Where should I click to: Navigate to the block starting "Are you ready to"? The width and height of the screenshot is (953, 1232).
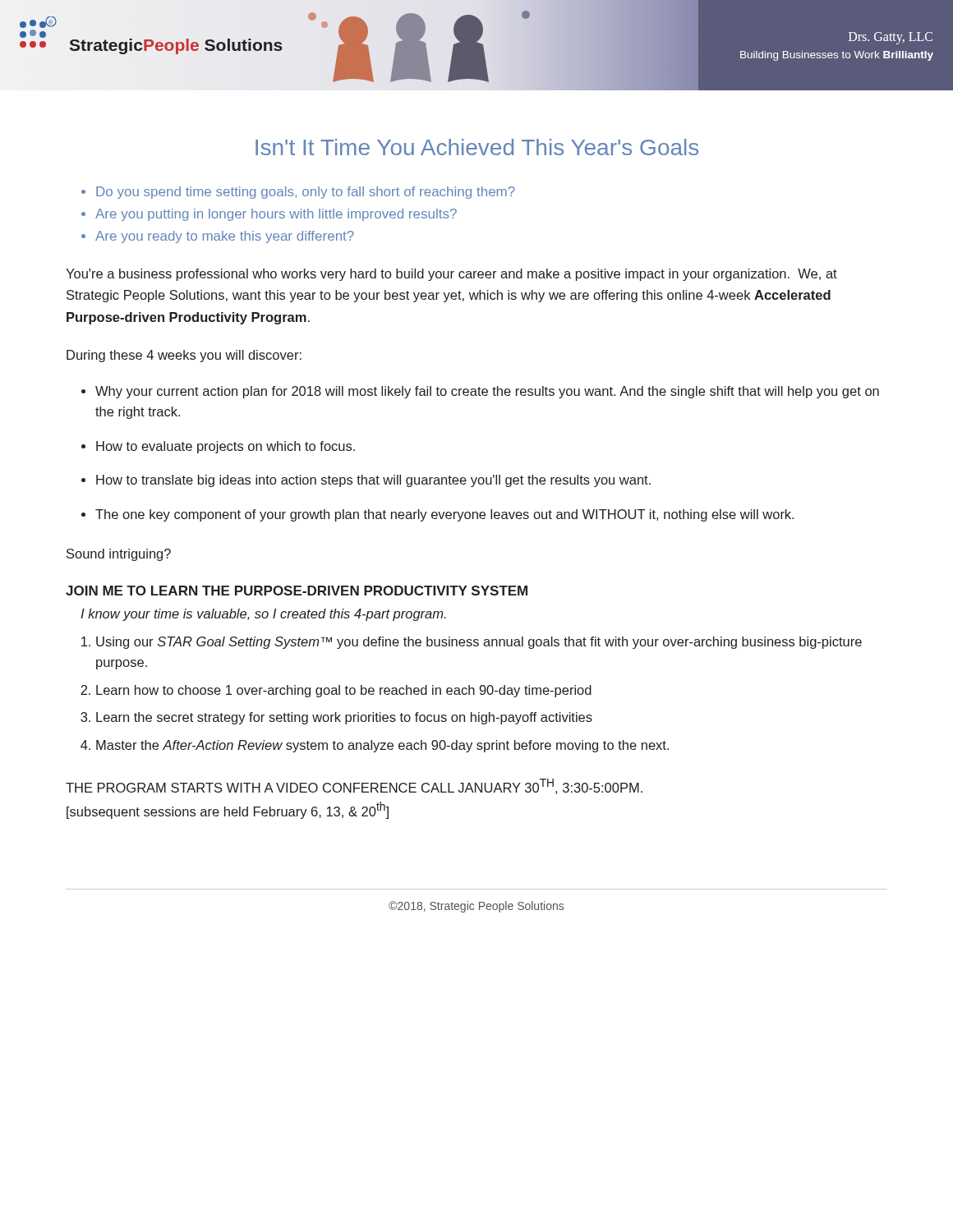pyautogui.click(x=218, y=237)
